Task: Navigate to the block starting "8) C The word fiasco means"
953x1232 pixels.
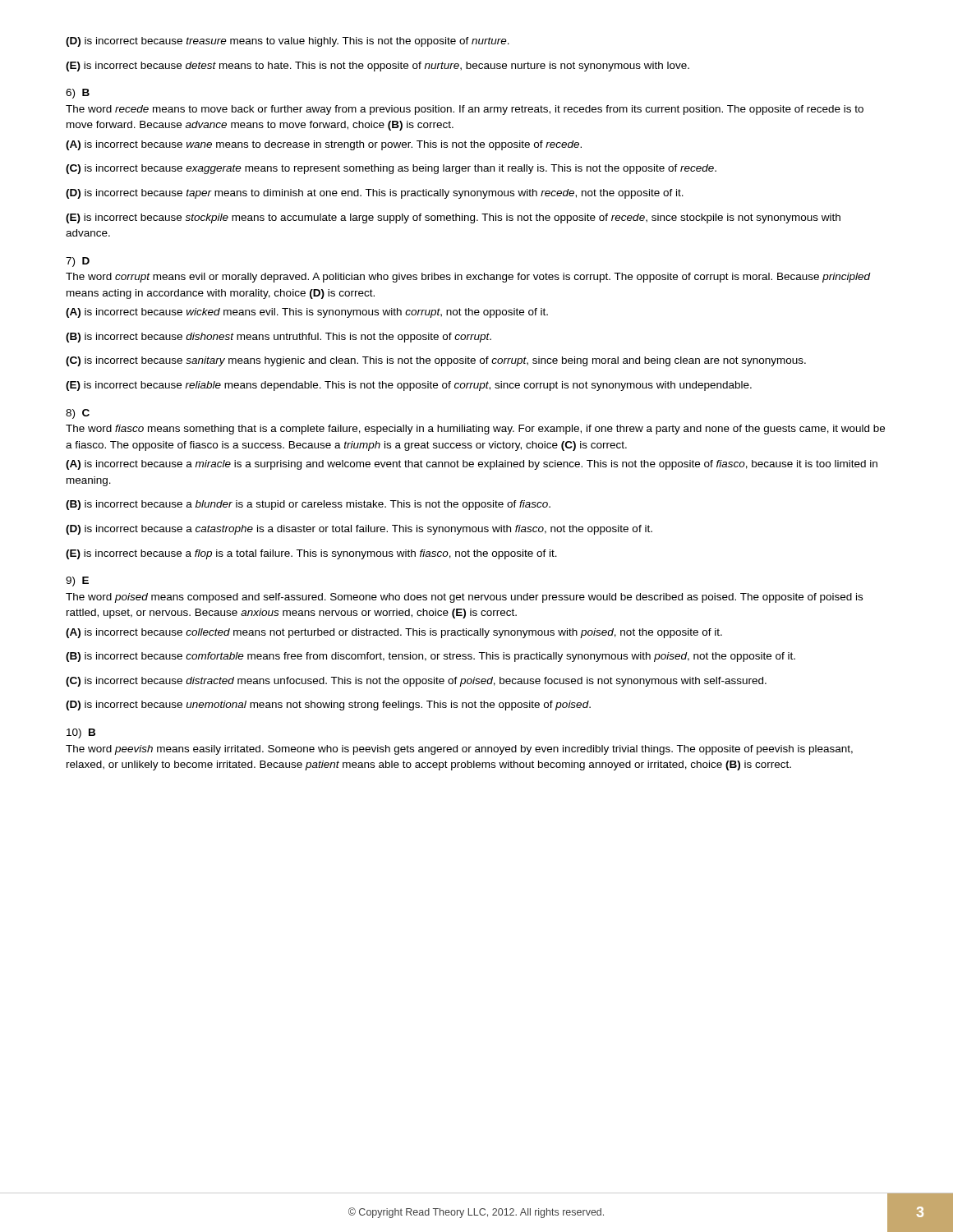Action: [x=476, y=428]
